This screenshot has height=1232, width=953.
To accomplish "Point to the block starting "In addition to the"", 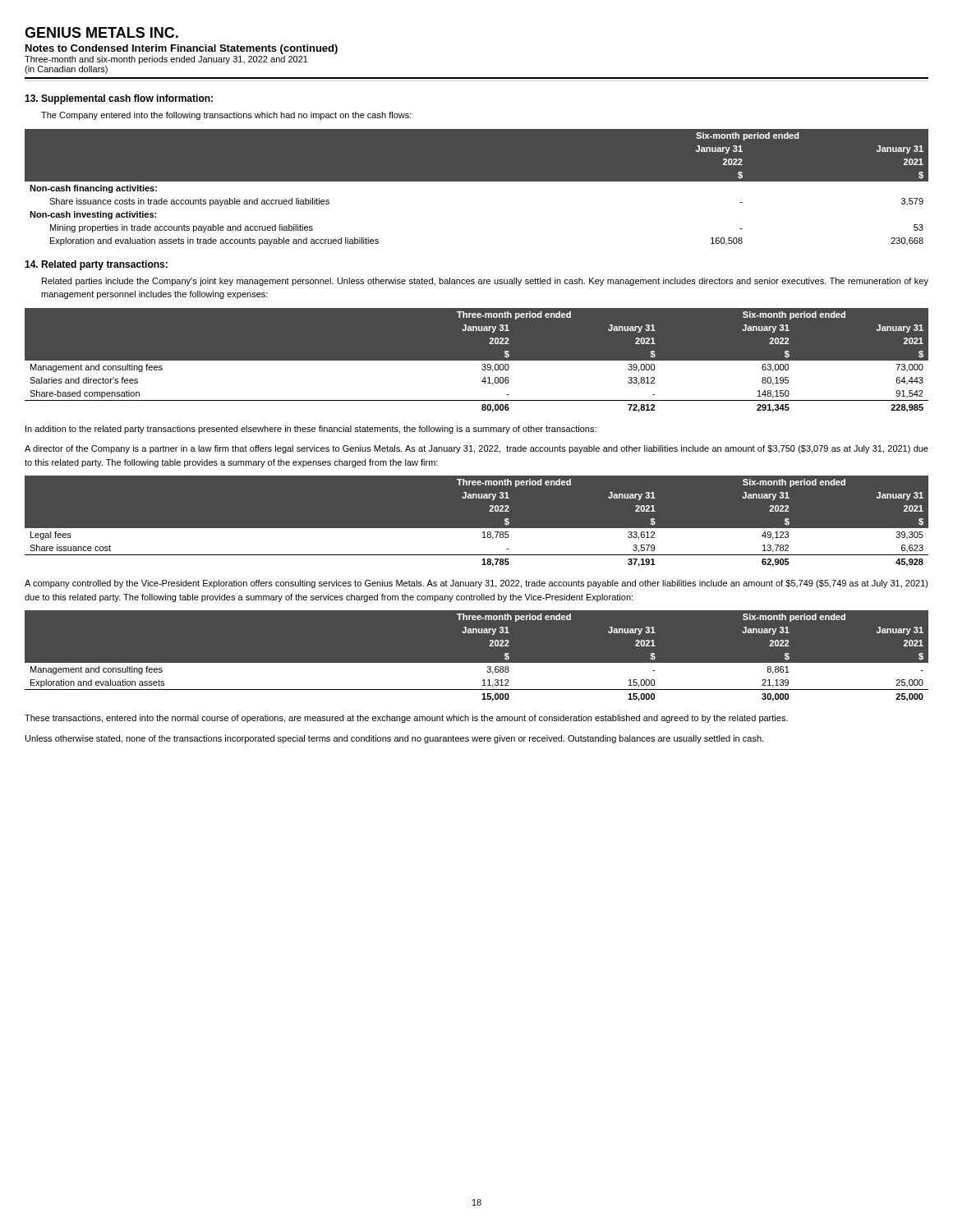I will coord(311,428).
